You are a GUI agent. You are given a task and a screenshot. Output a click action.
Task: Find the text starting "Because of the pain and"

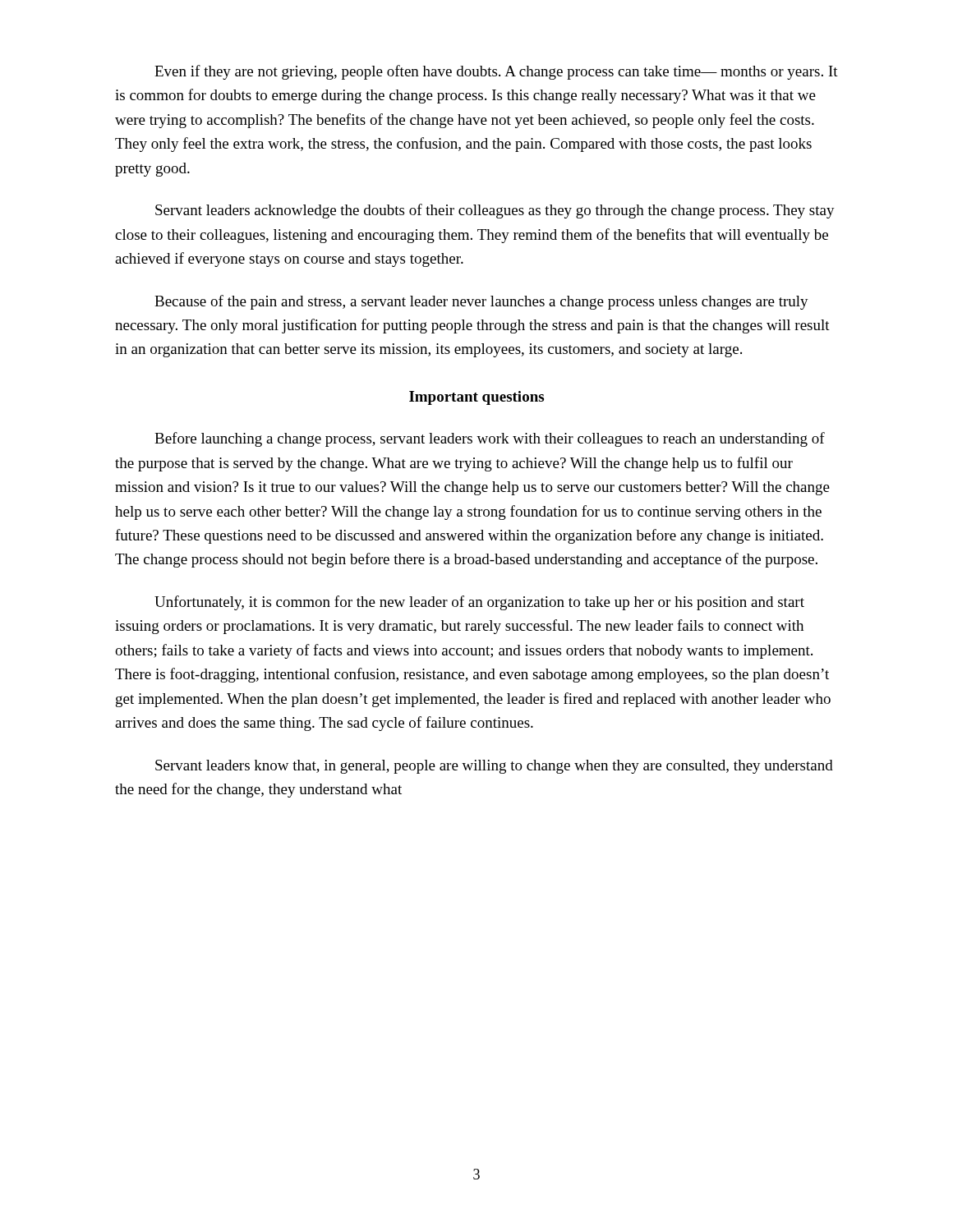point(476,325)
